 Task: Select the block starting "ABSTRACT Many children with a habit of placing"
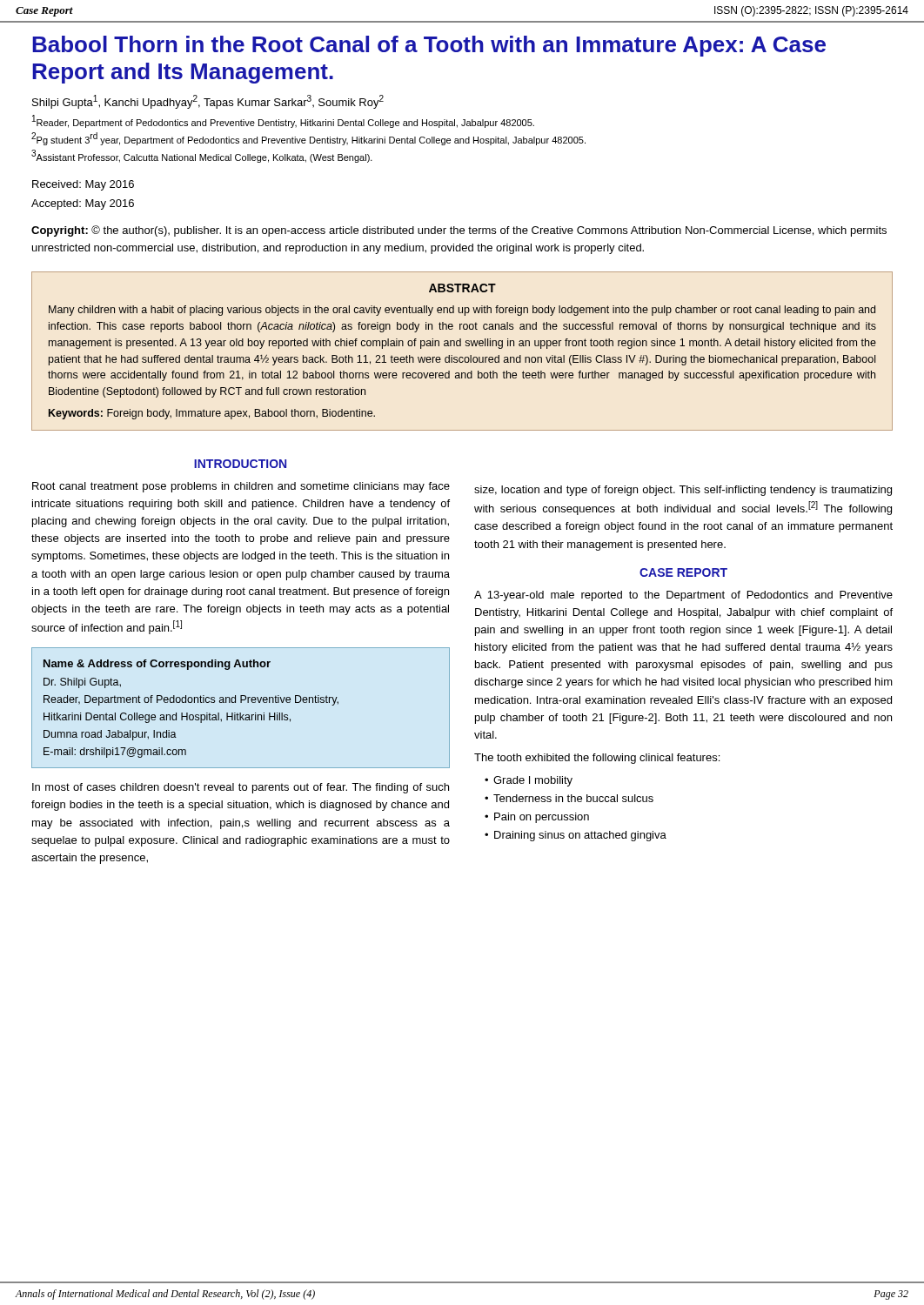(462, 350)
